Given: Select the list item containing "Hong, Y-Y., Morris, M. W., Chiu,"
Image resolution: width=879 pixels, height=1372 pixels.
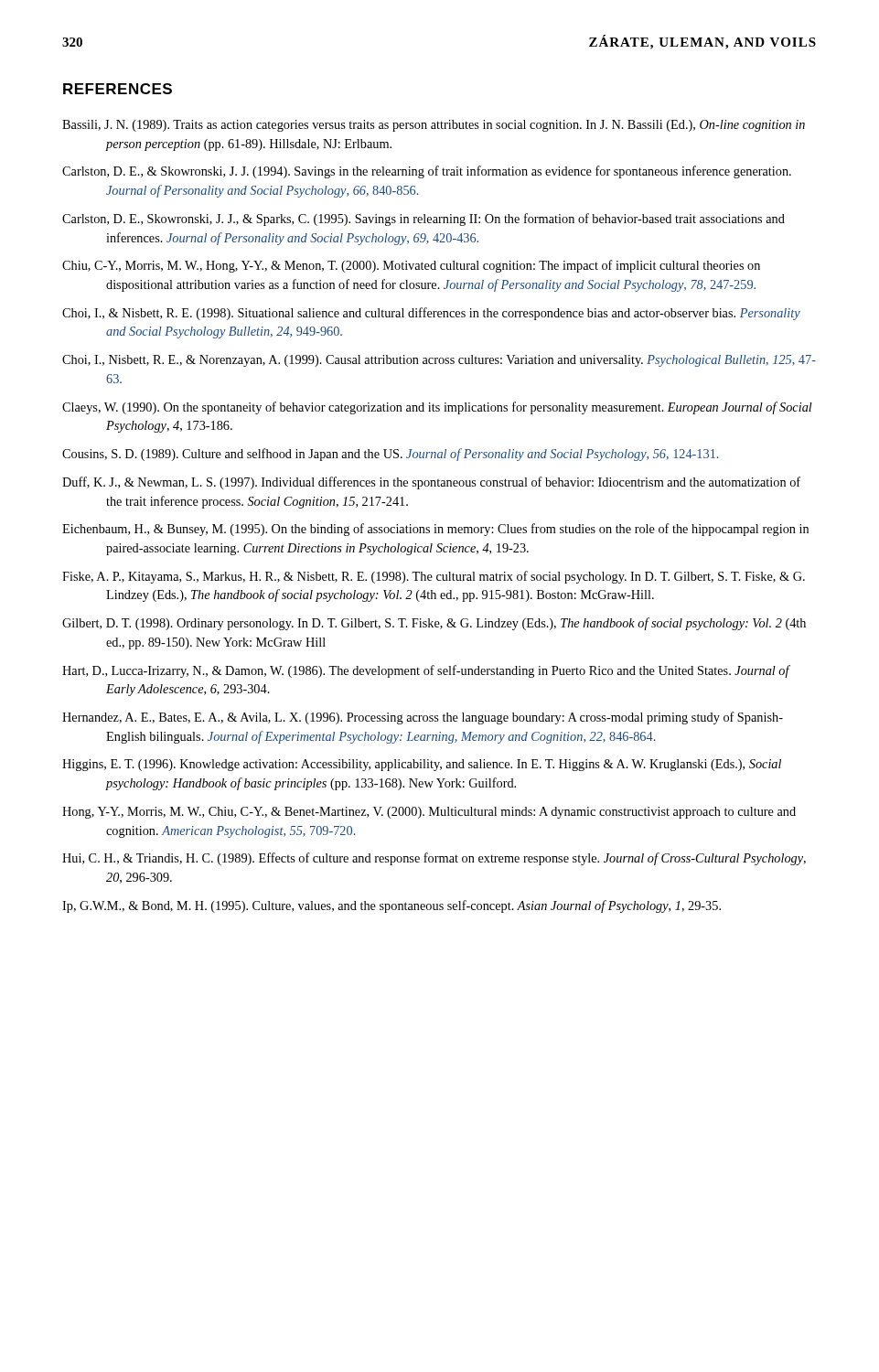Looking at the screenshot, I should coord(429,821).
